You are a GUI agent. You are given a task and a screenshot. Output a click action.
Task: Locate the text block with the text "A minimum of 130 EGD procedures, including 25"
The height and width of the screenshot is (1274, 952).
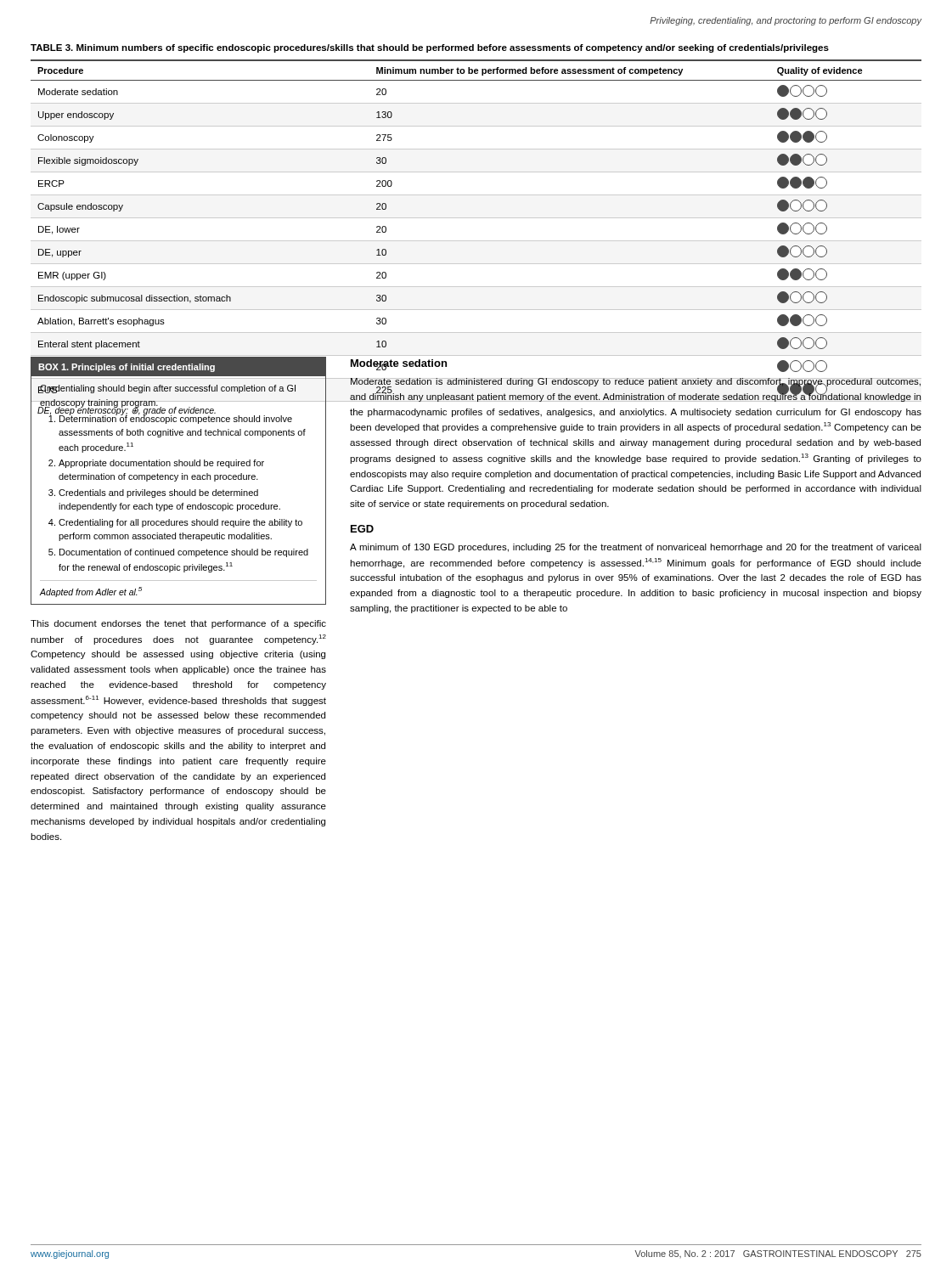tap(636, 578)
